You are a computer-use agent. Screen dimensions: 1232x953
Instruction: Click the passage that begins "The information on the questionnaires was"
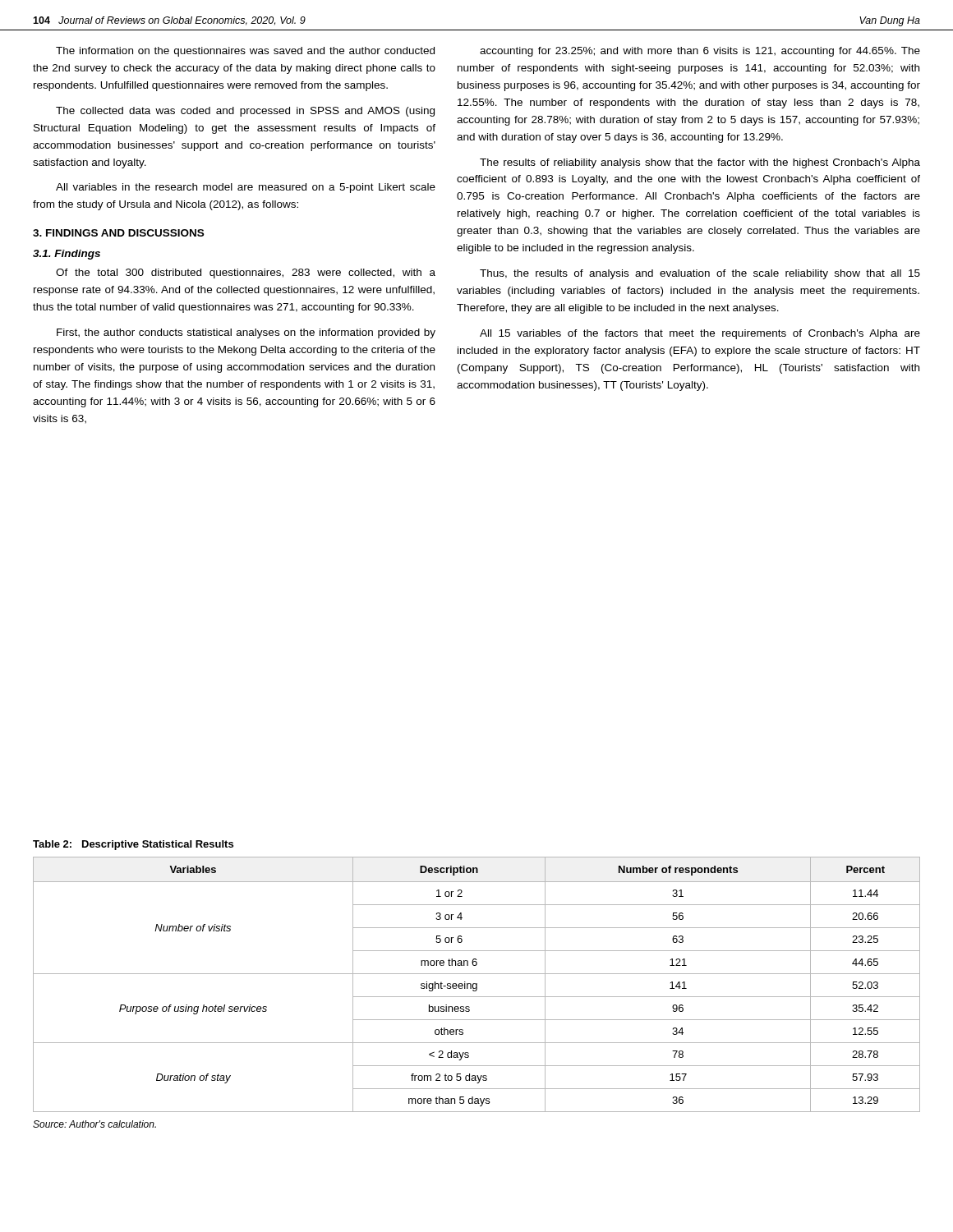tap(234, 68)
